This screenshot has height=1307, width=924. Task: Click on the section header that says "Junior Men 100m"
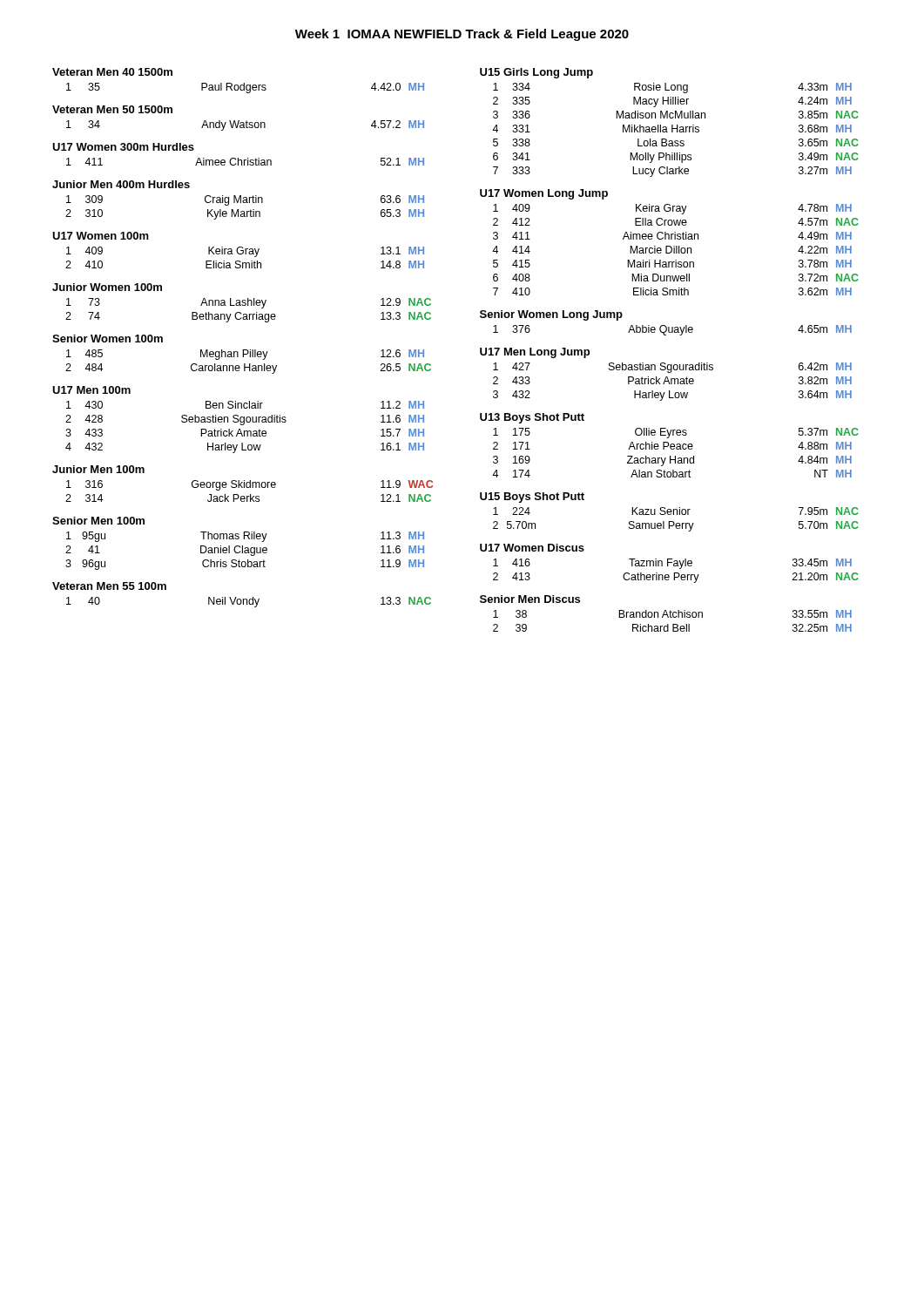pos(98,469)
